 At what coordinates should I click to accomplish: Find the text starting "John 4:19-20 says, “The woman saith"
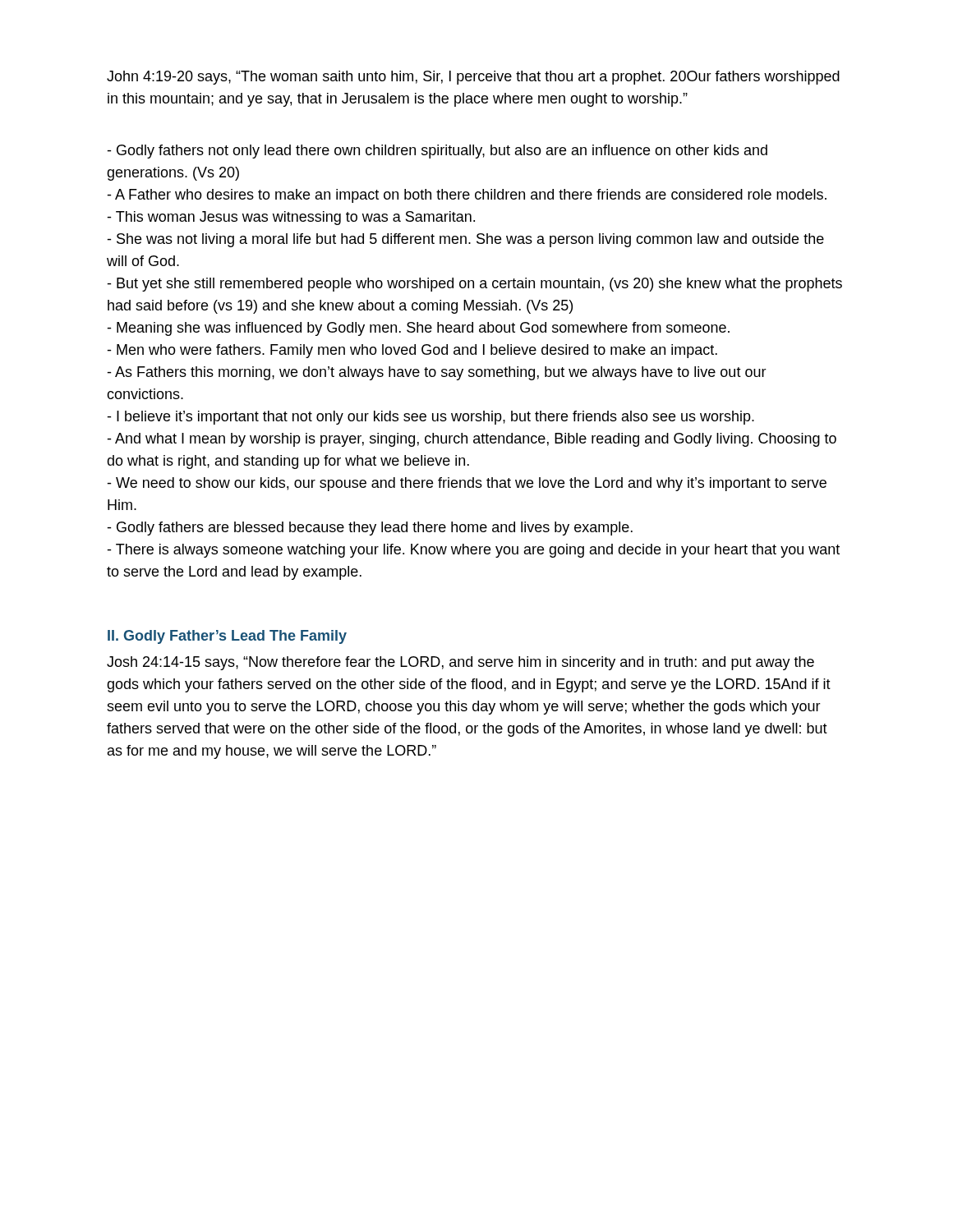(473, 87)
